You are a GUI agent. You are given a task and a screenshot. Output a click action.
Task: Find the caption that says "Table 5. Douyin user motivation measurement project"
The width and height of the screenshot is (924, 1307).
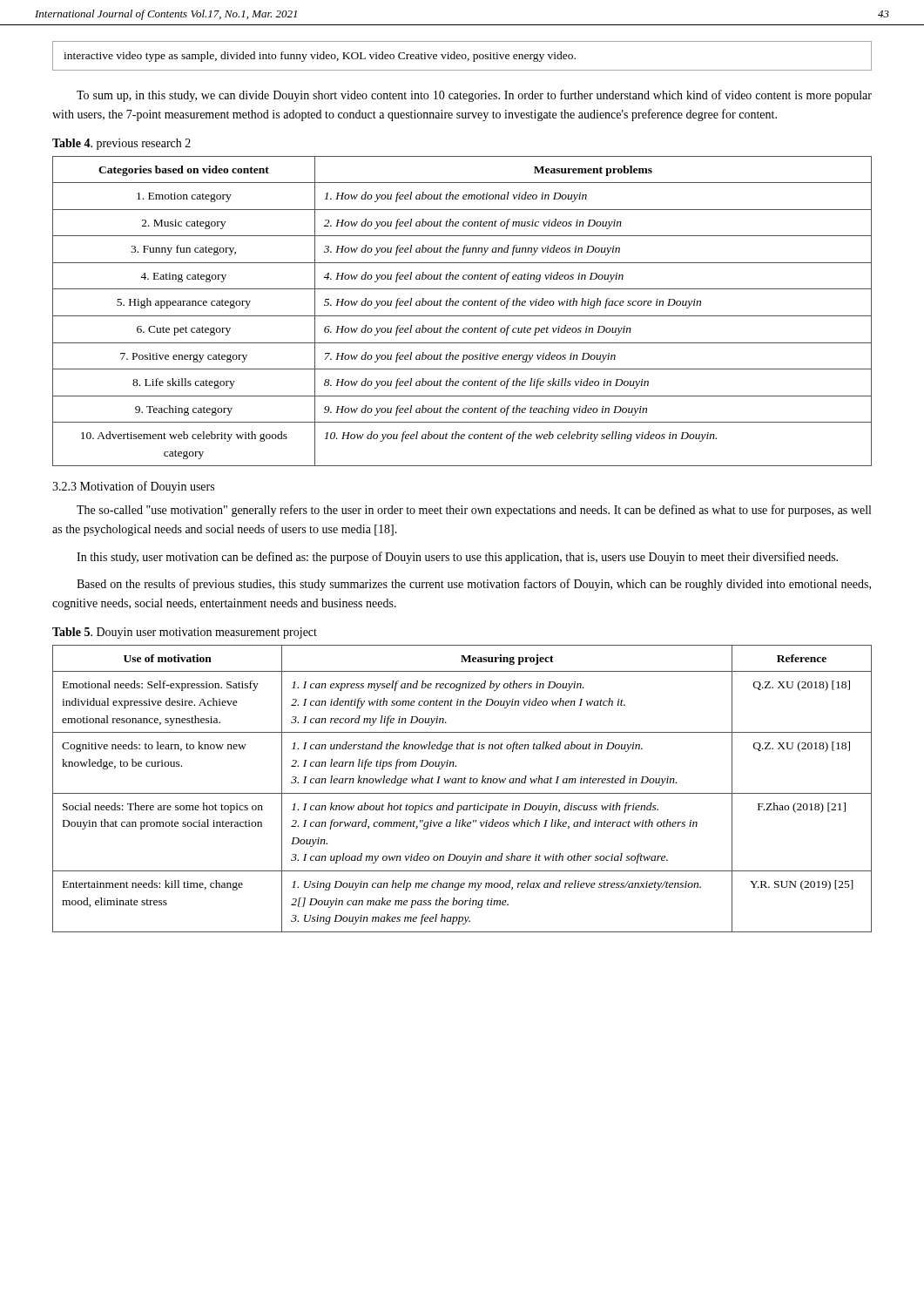tap(185, 632)
